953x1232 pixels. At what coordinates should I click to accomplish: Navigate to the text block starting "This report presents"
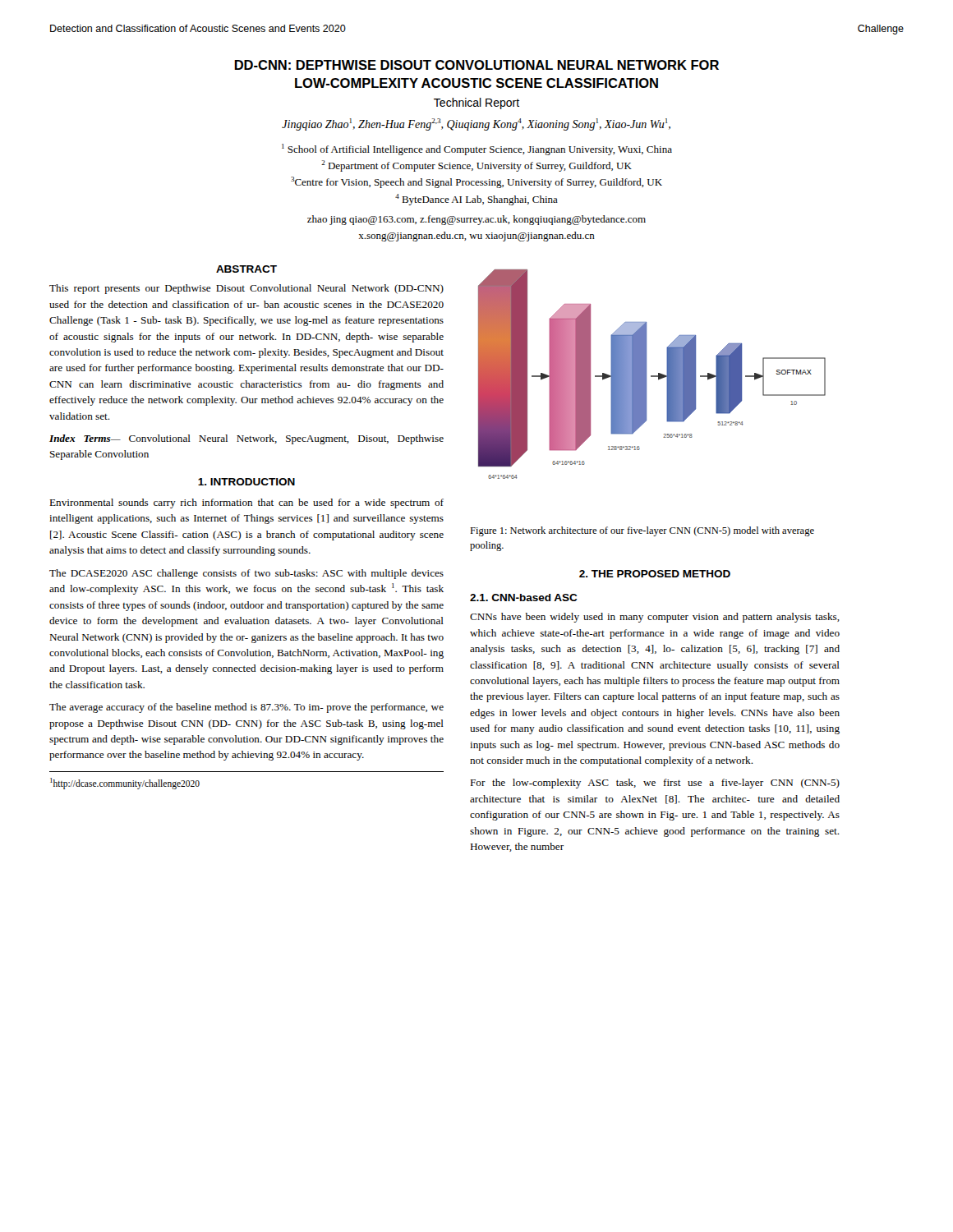pyautogui.click(x=246, y=352)
